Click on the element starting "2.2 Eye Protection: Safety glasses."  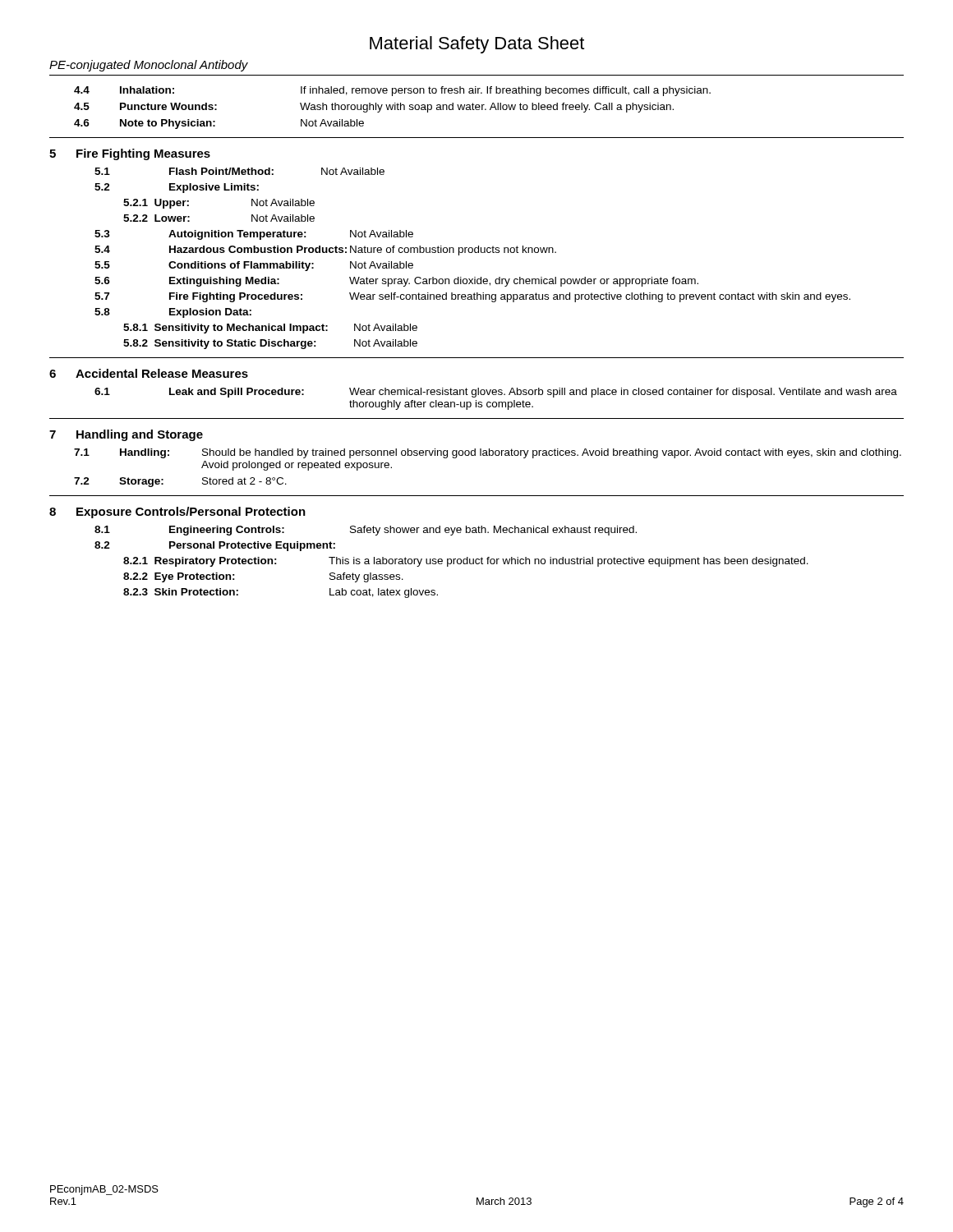[x=180, y=577]
